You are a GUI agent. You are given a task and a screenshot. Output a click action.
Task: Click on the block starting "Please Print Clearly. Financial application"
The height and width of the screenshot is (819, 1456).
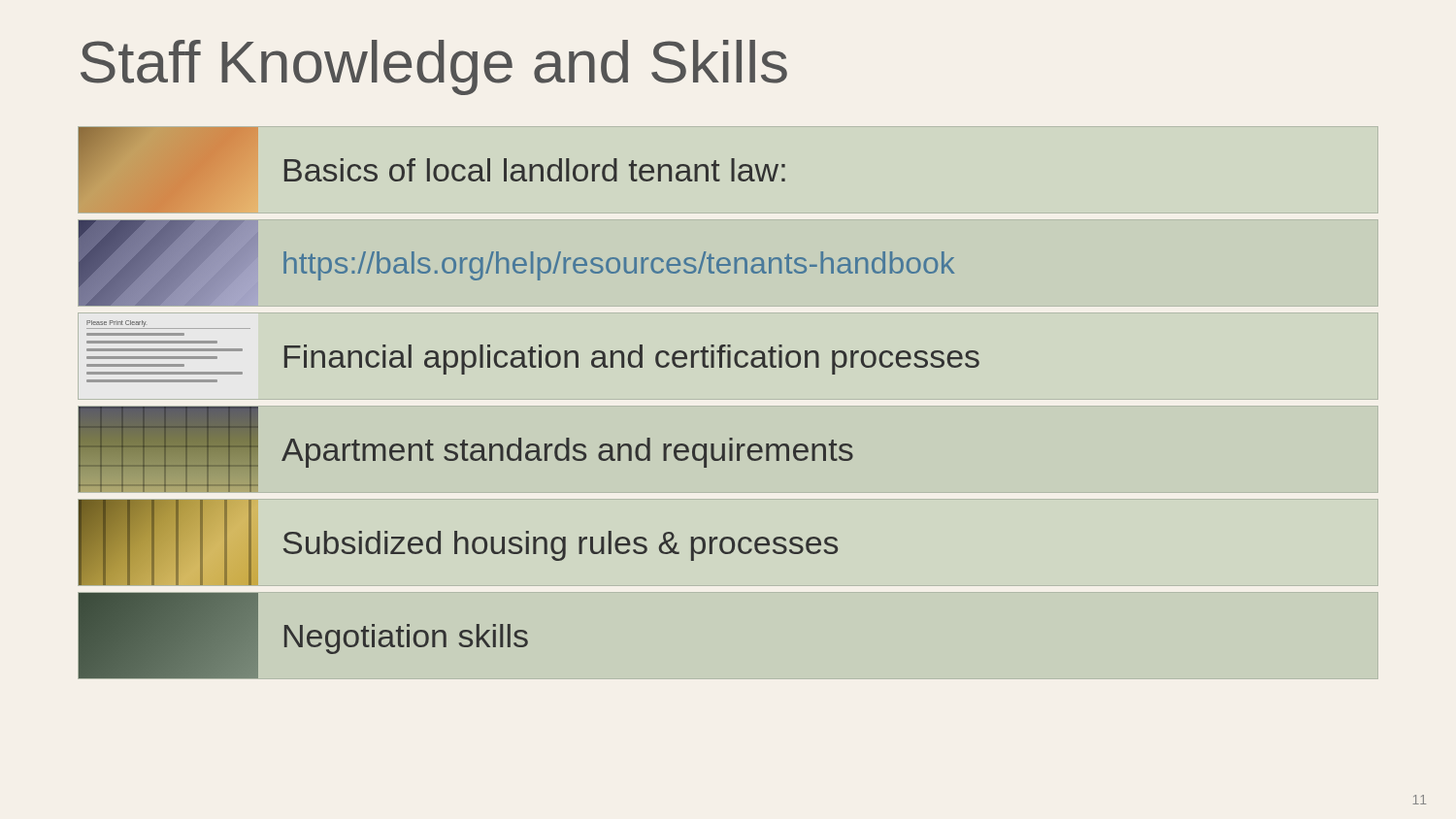541,356
